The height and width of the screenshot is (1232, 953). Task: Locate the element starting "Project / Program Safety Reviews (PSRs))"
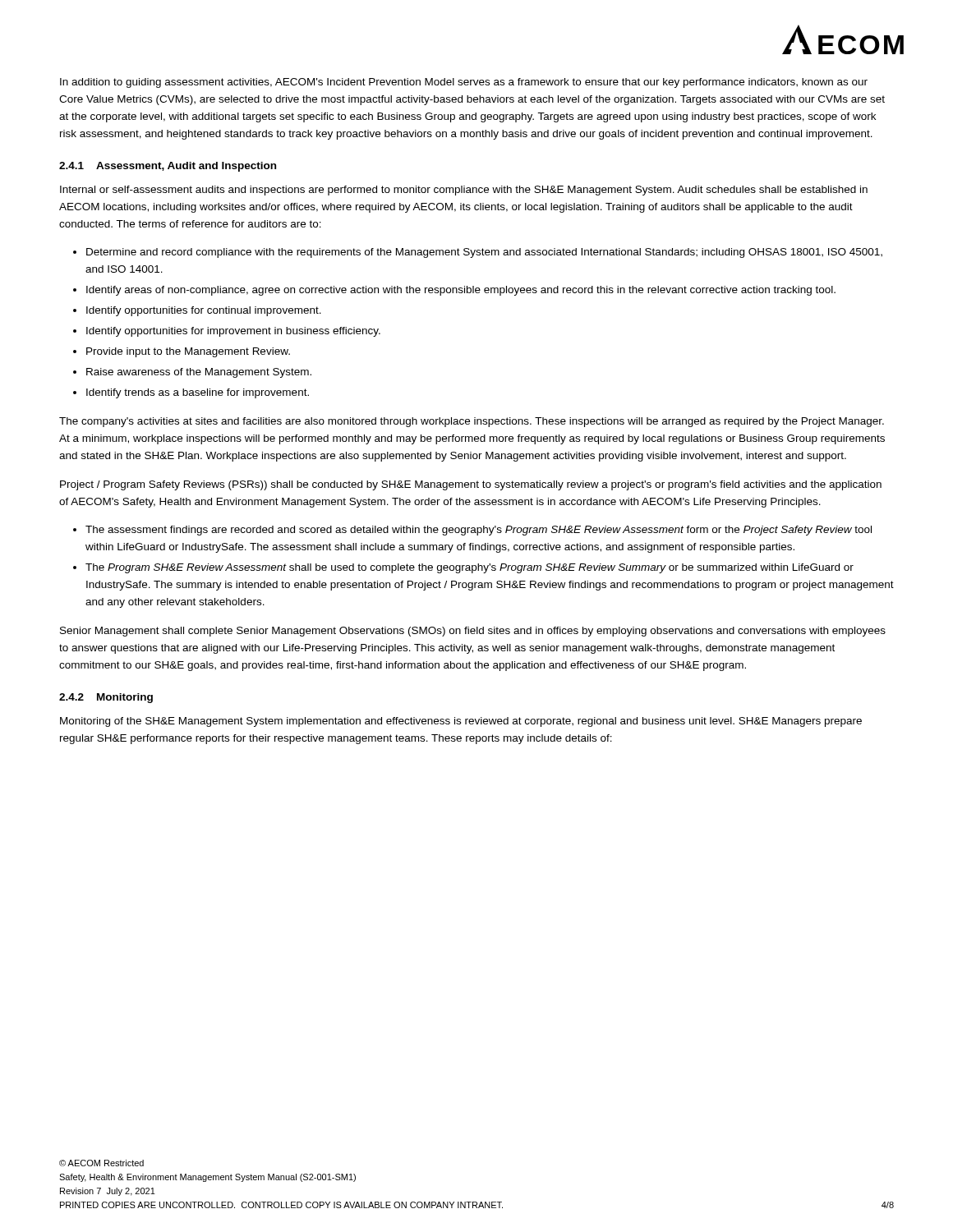point(471,492)
